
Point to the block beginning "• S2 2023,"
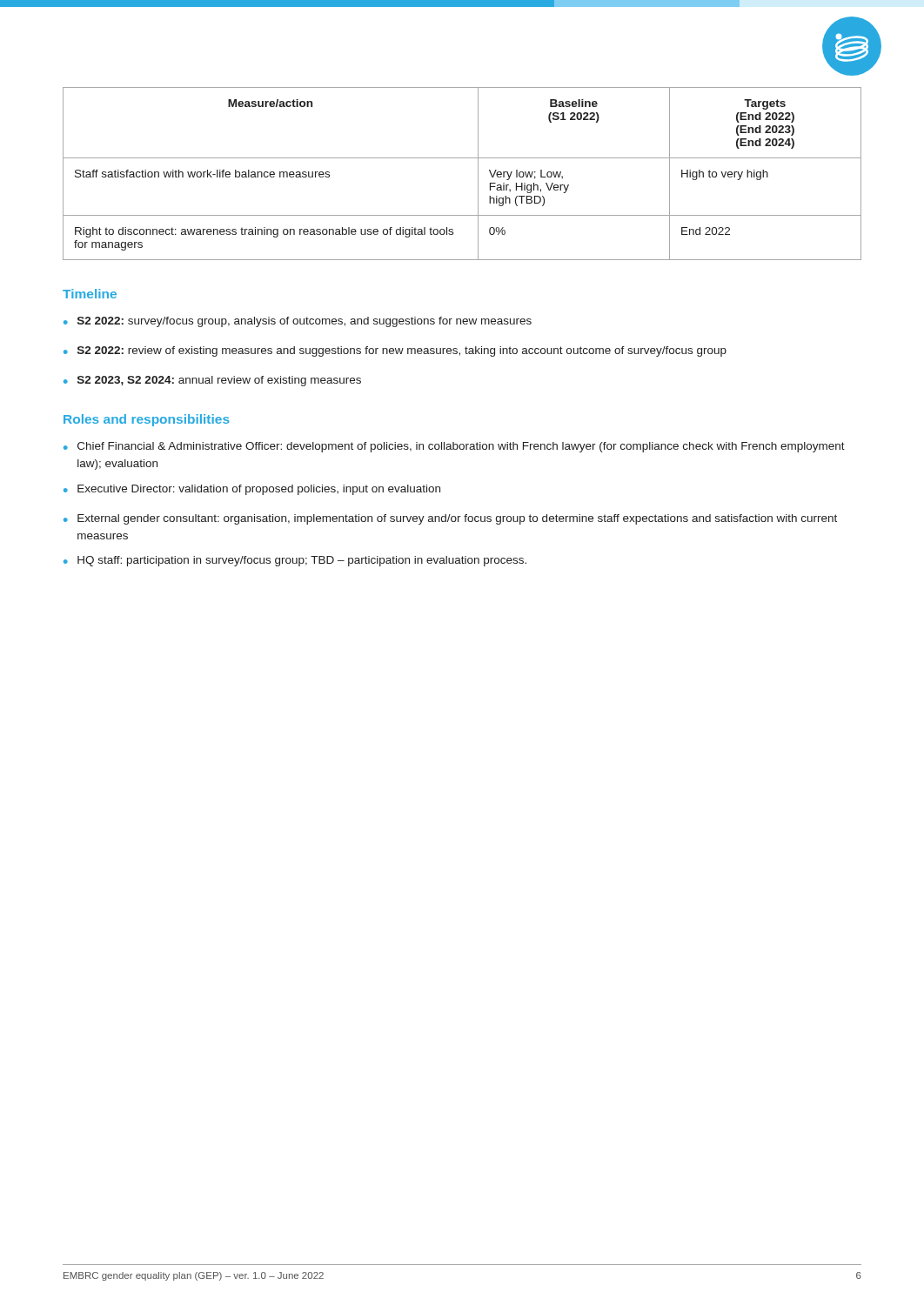tap(212, 383)
